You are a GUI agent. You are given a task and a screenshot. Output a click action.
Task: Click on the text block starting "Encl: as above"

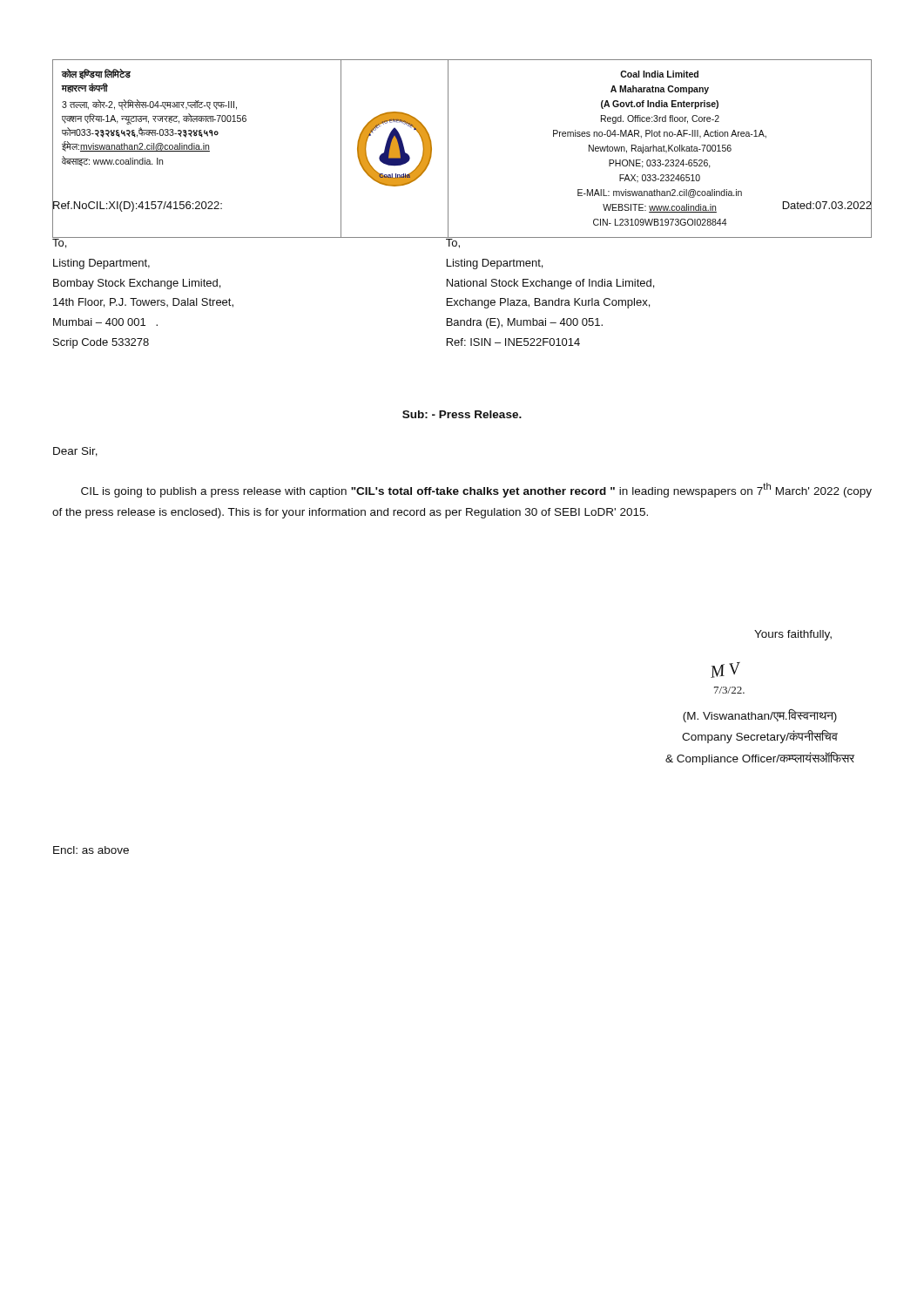pos(91,850)
